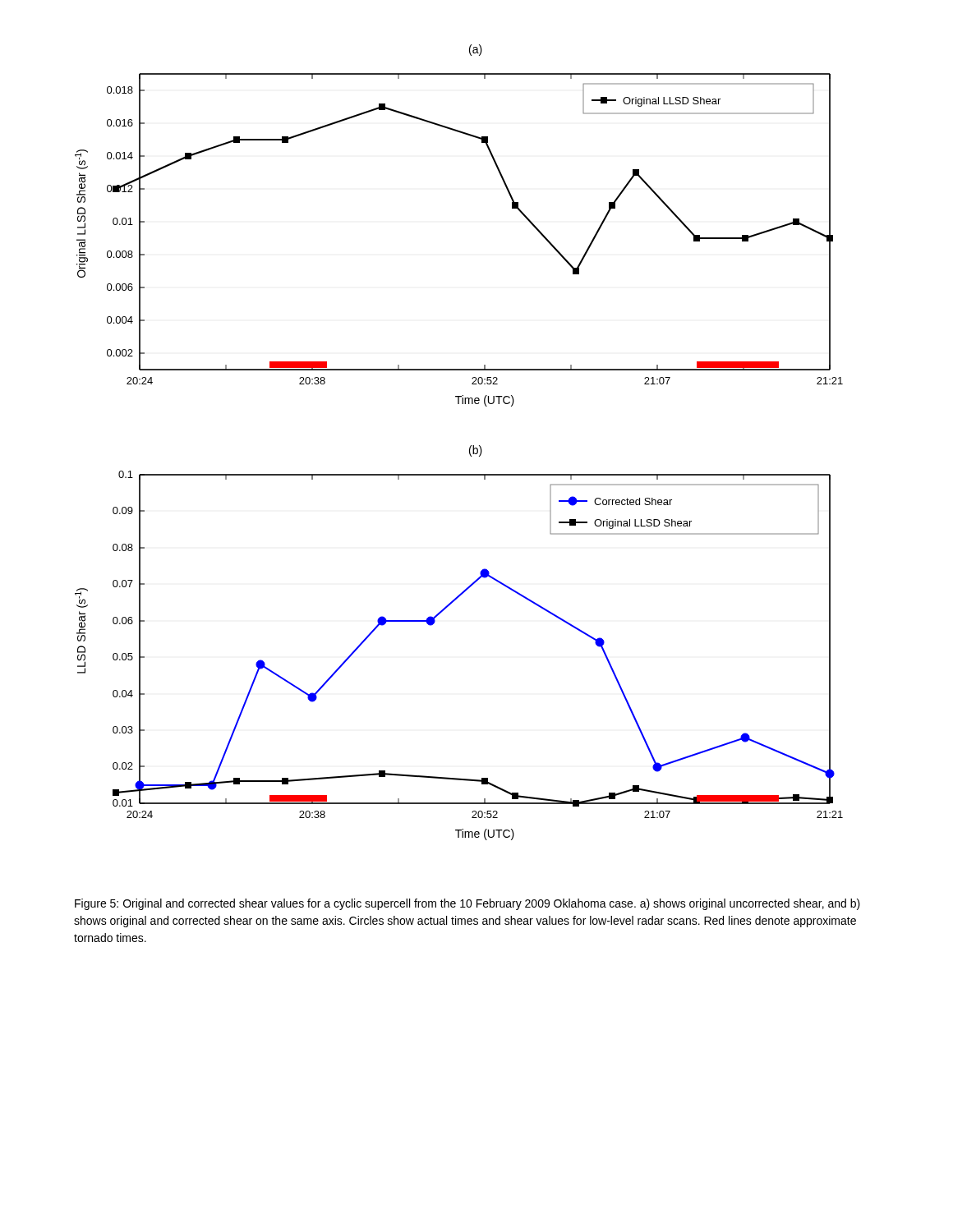Find the caption that says "Figure 5: Original and corrected shear"
This screenshot has width=953, height=1232.
tap(467, 921)
